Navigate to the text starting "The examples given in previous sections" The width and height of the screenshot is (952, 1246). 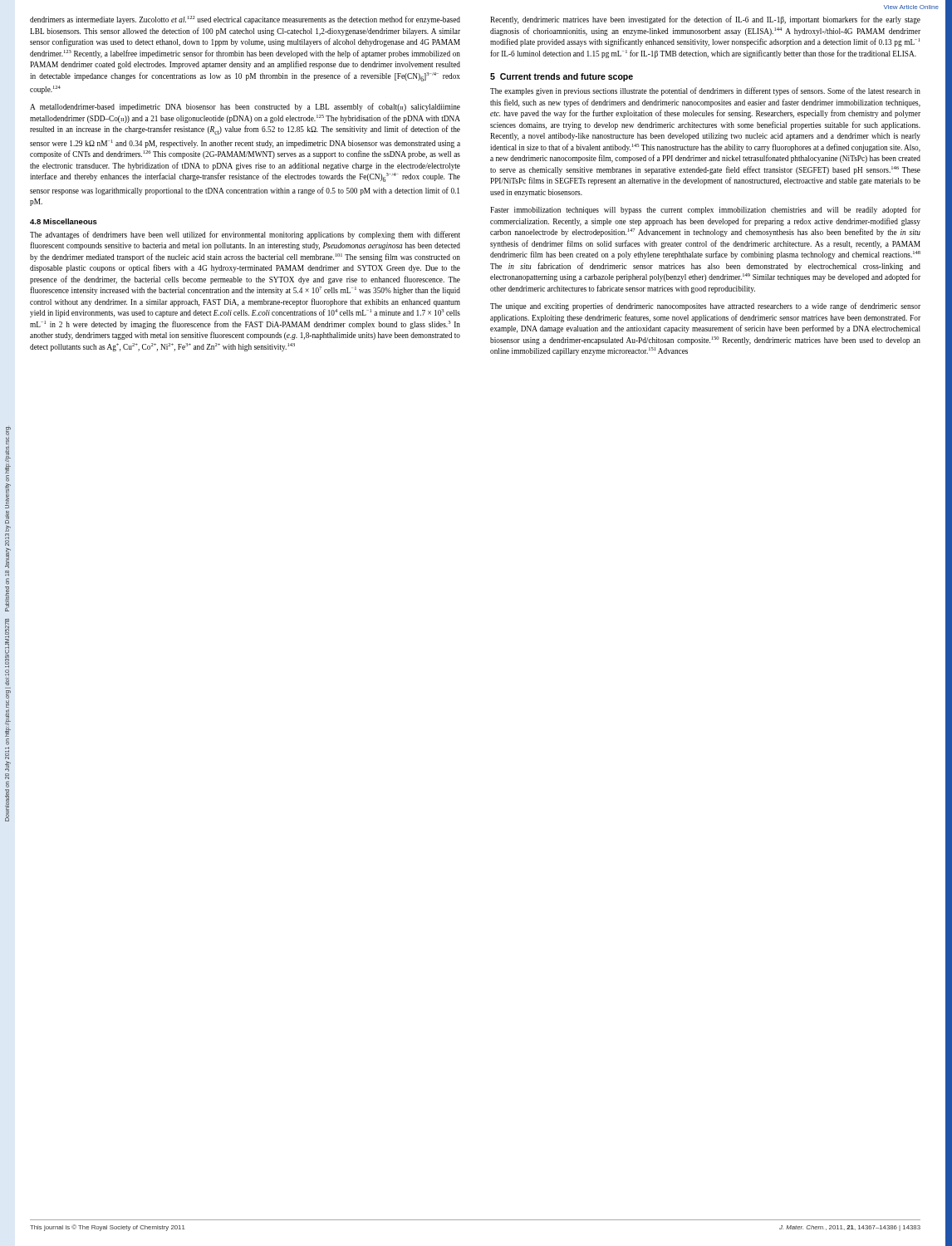coord(705,142)
